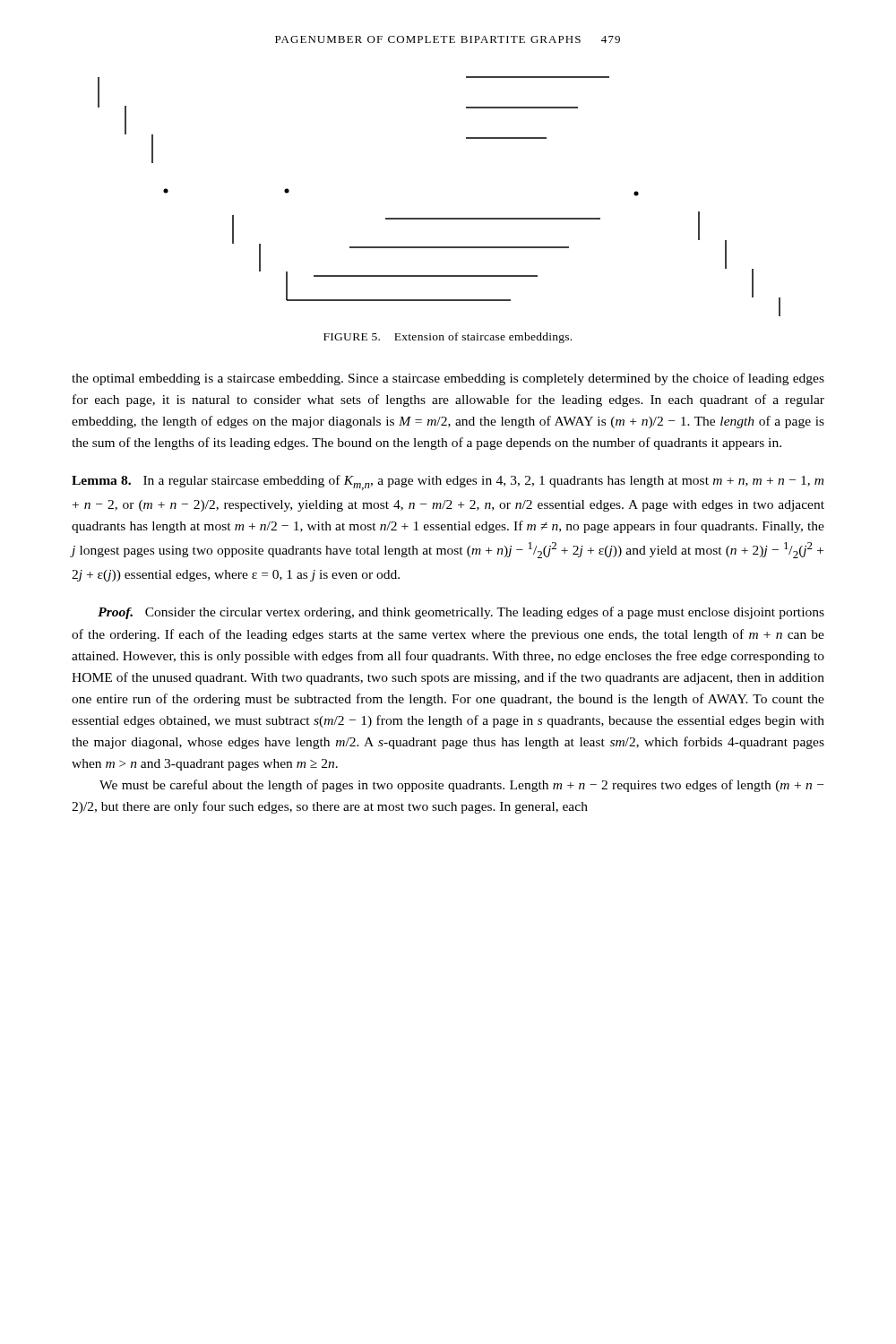Point to the passage starting "Proof. Consider the circular vertex"

448,709
